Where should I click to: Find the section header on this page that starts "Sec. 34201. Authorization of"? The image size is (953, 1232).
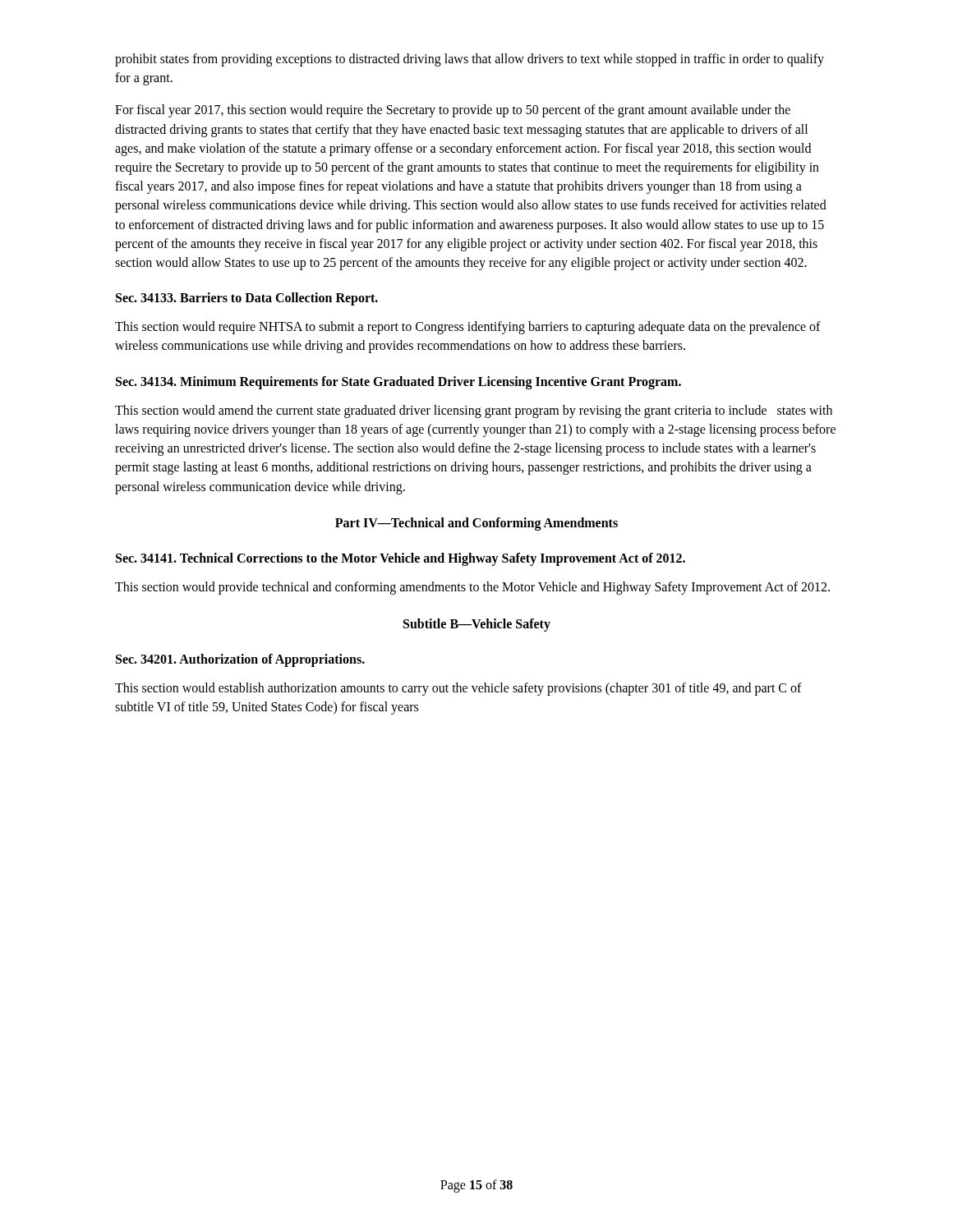coord(240,660)
